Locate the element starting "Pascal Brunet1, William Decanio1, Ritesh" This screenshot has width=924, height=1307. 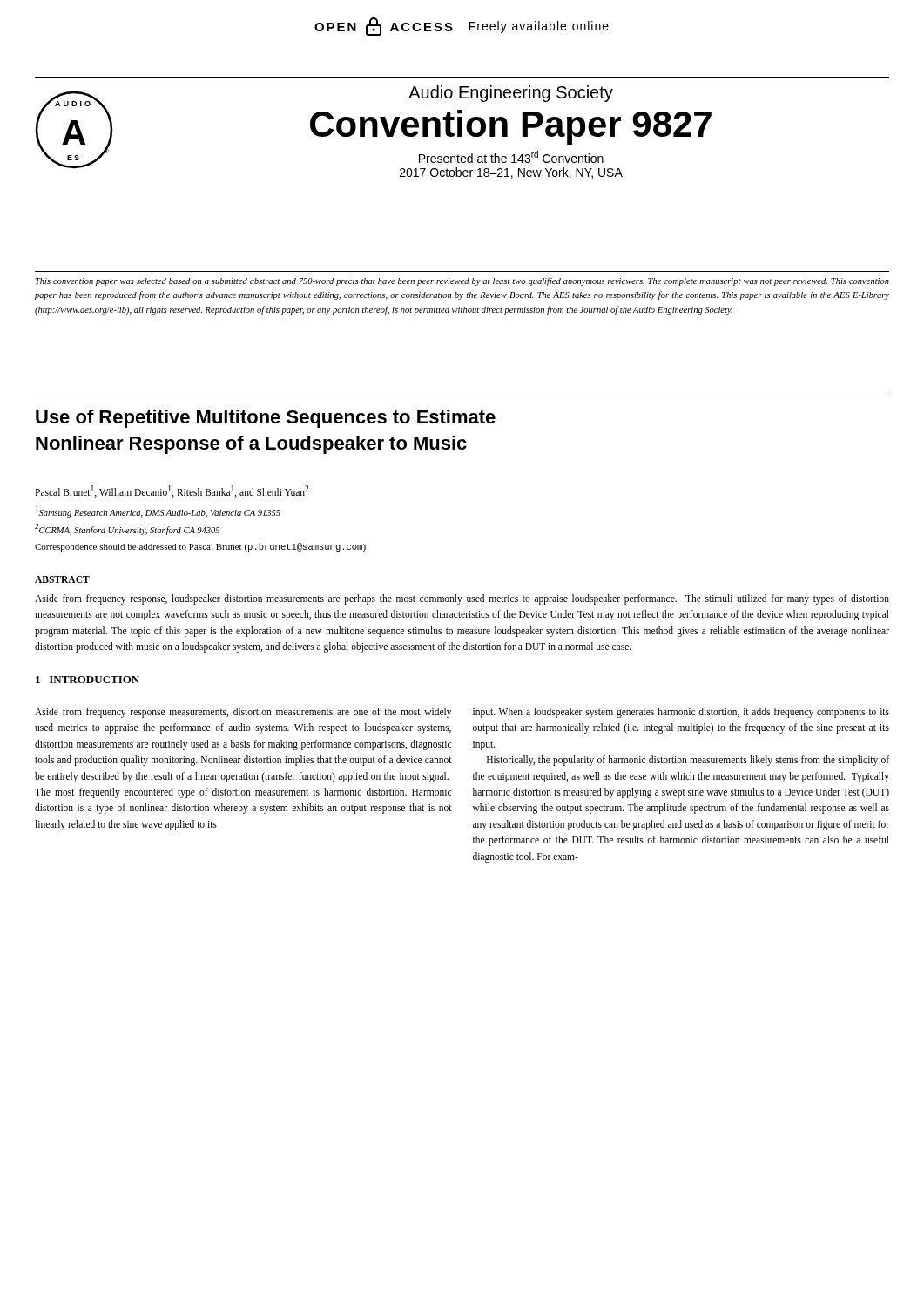[172, 491]
